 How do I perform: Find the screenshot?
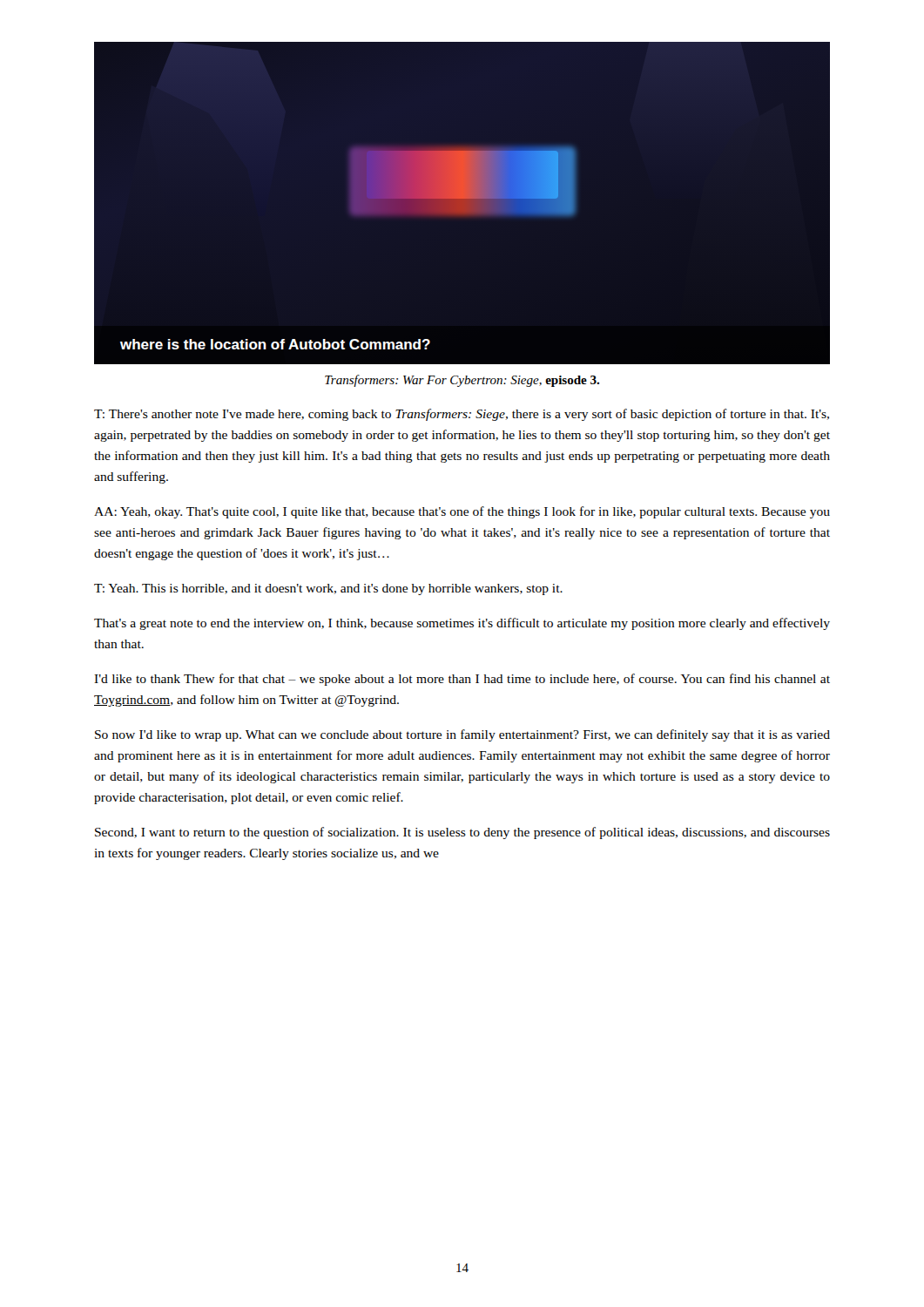(462, 203)
